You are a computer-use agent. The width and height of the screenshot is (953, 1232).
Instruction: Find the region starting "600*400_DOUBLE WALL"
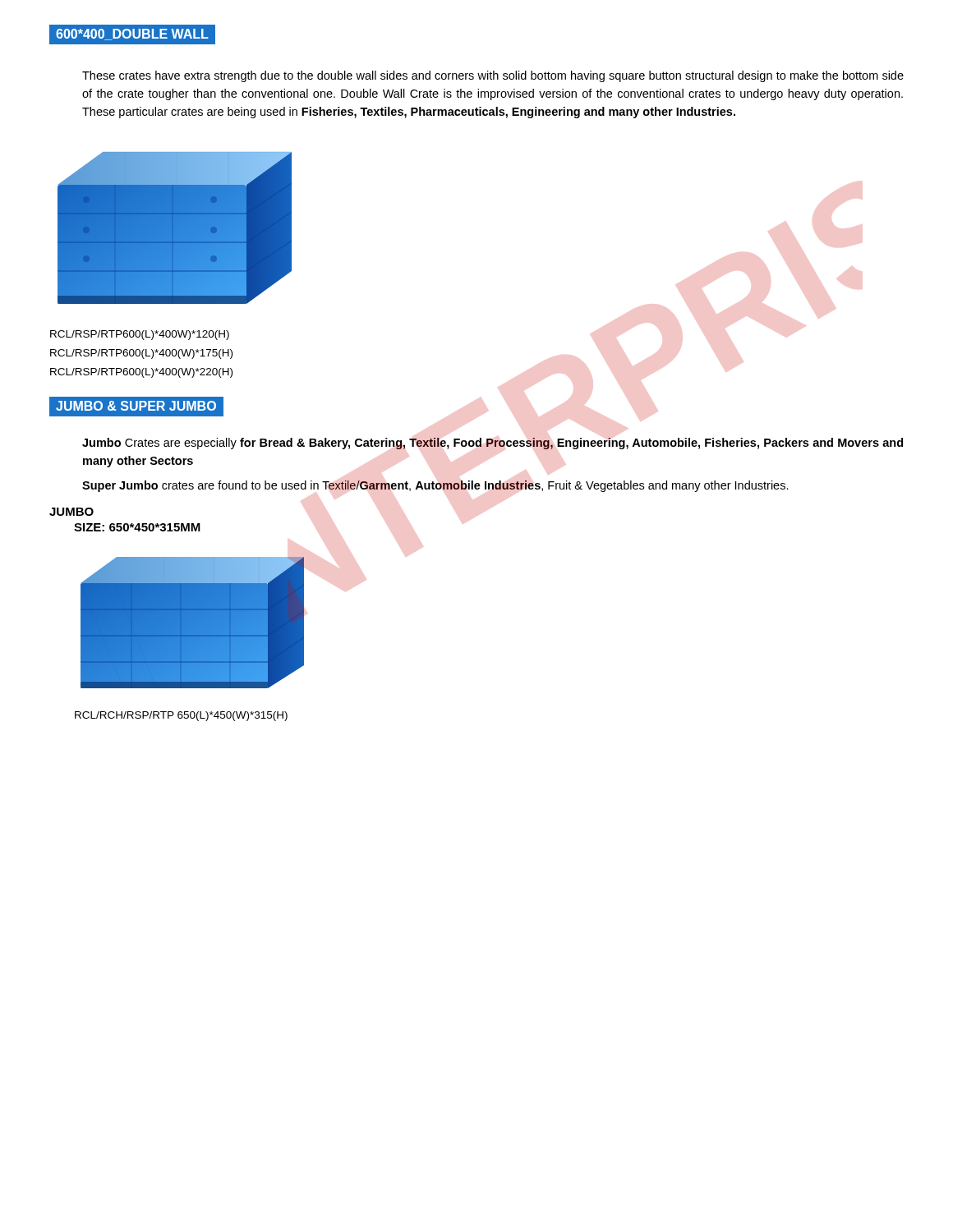pyautogui.click(x=132, y=34)
